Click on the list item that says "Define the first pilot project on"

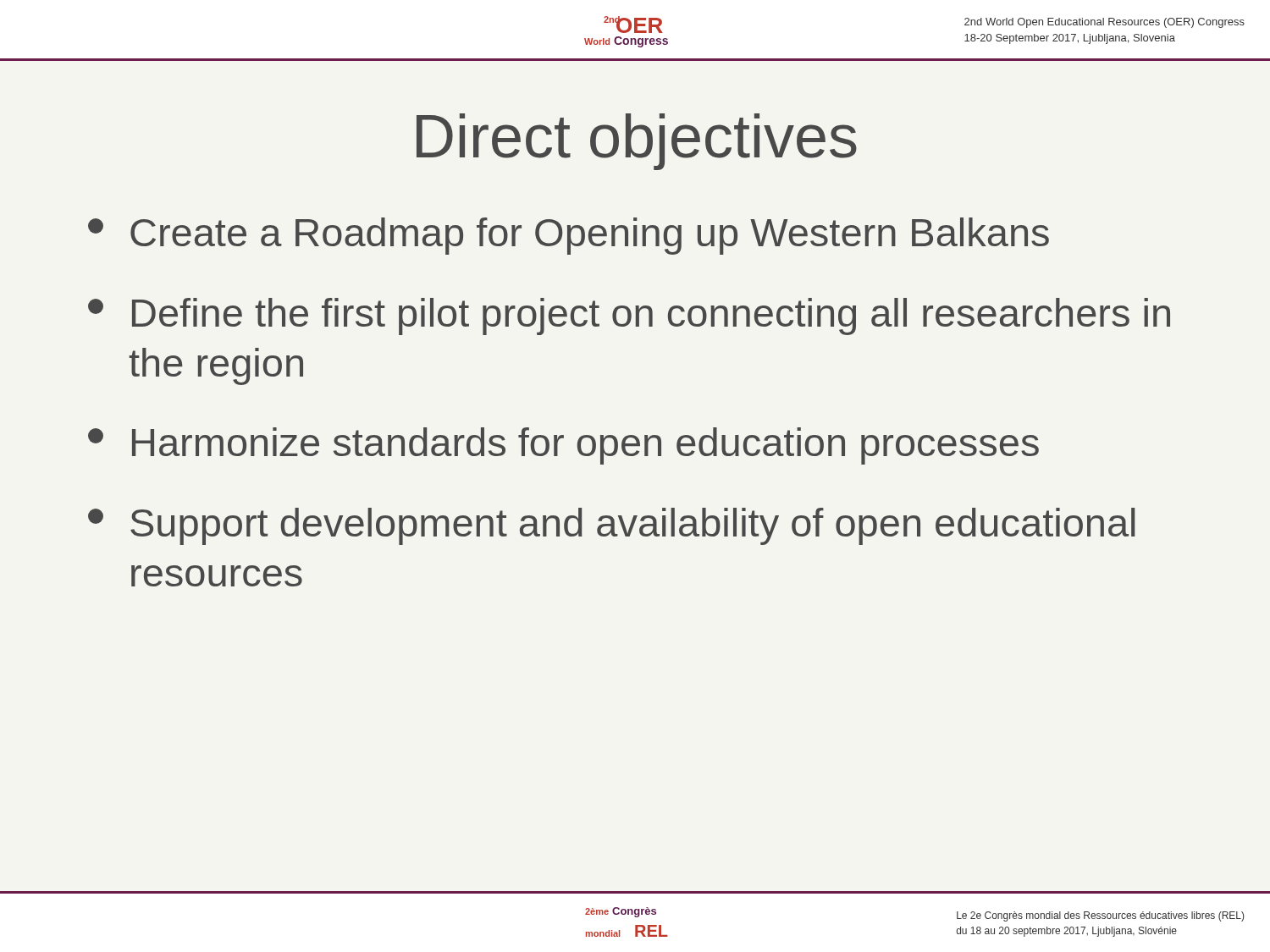click(x=641, y=338)
